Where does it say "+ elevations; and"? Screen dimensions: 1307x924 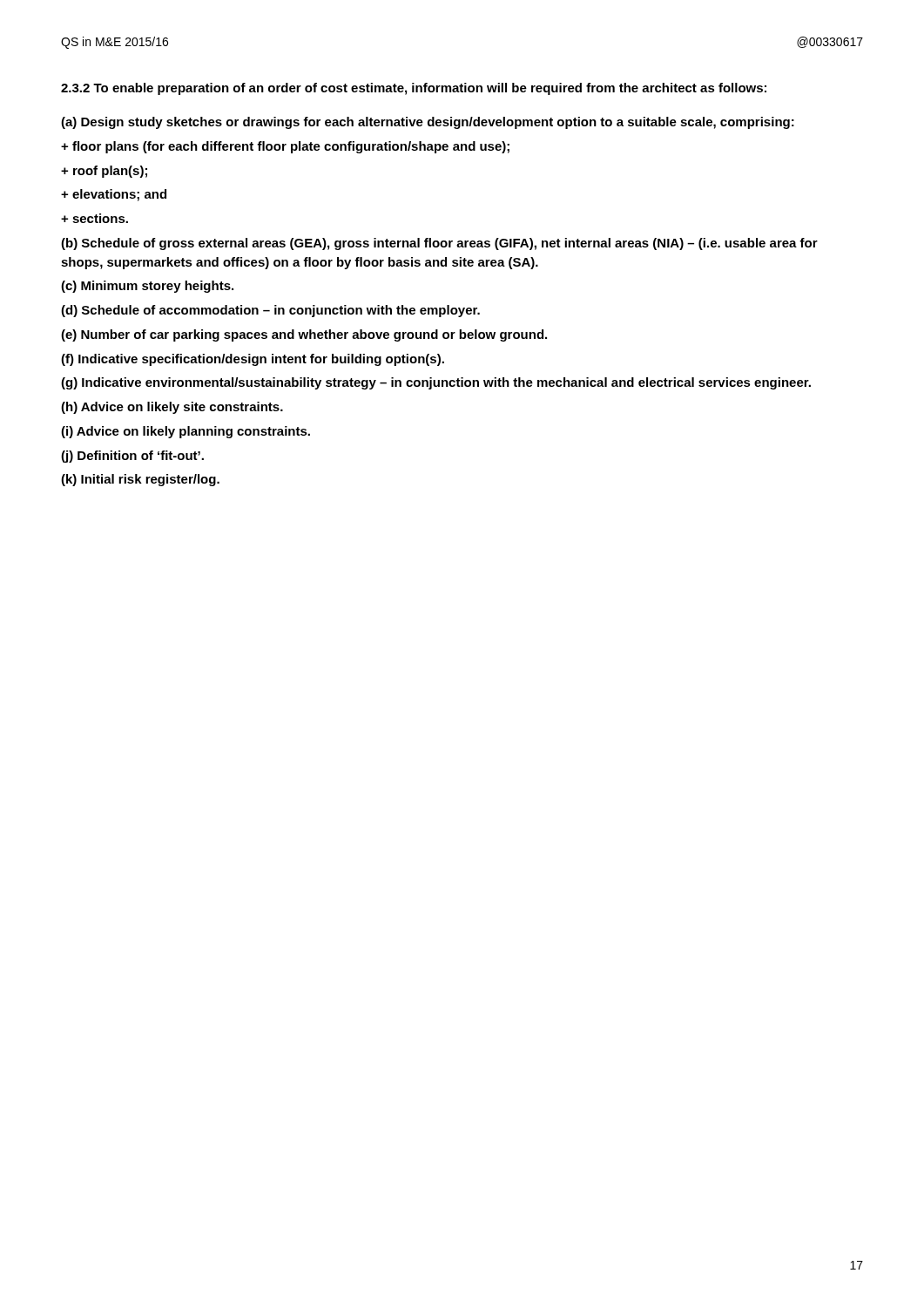114,194
